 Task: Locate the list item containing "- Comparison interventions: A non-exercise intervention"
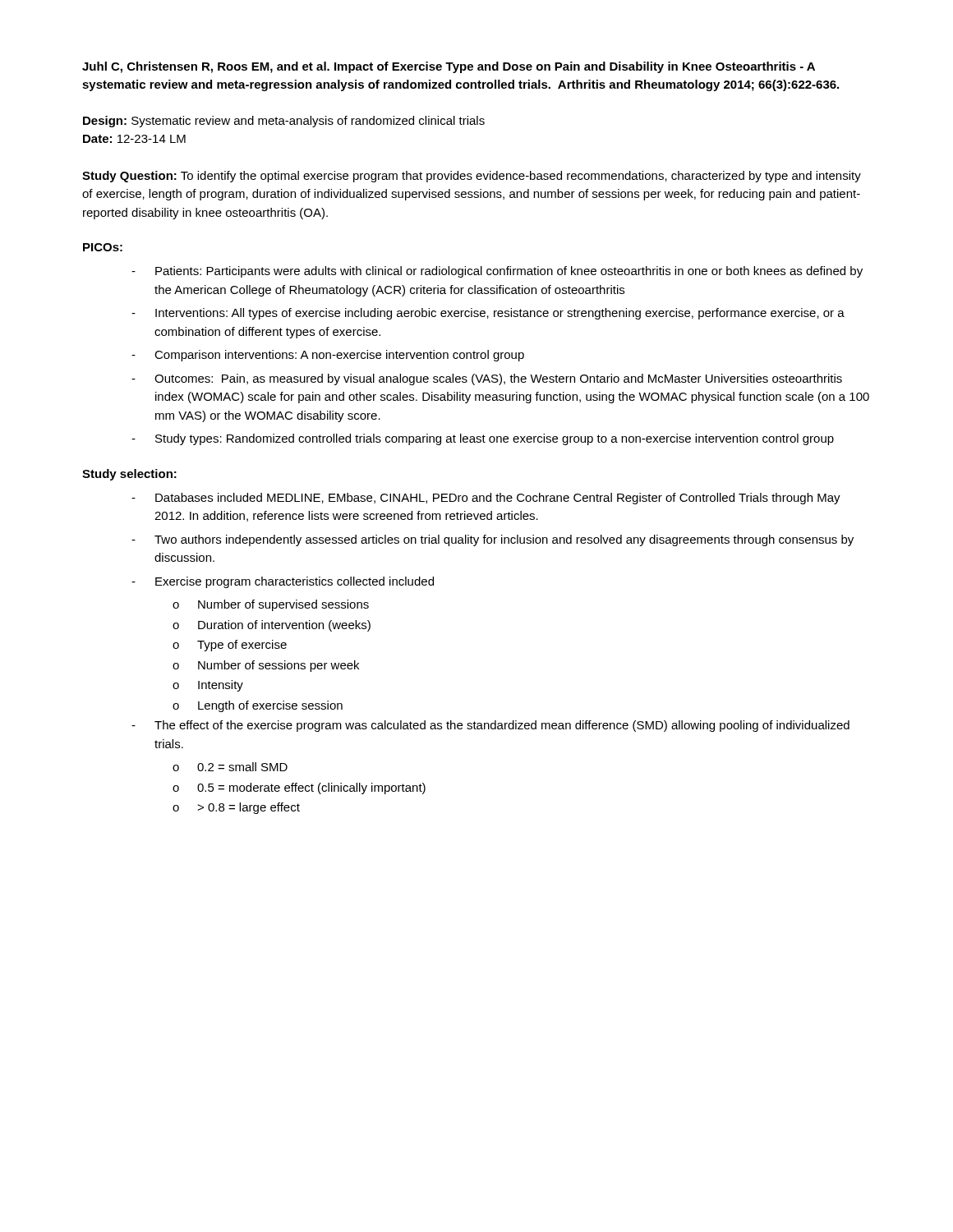tap(501, 355)
